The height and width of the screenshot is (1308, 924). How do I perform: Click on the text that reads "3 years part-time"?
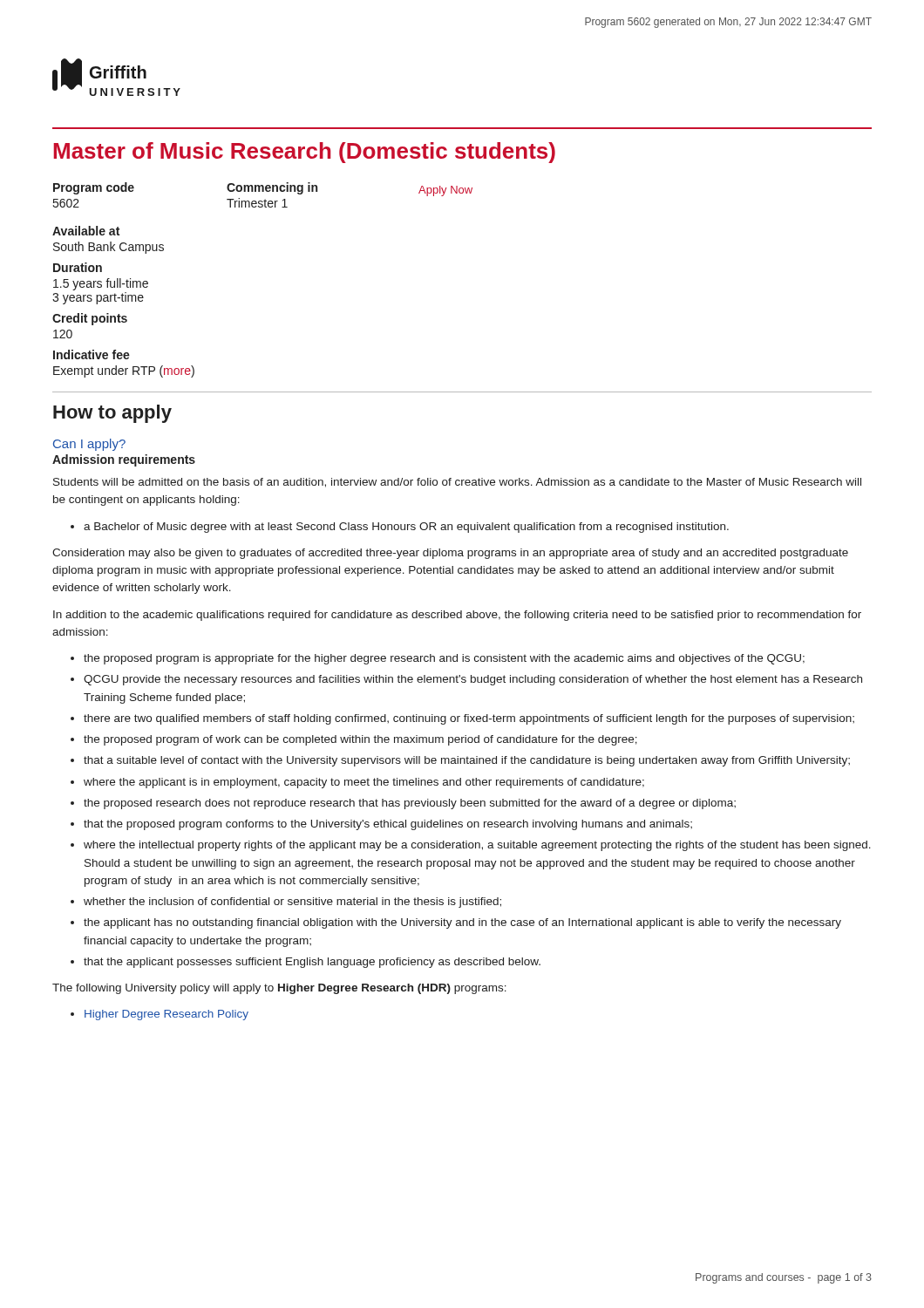pos(98,297)
